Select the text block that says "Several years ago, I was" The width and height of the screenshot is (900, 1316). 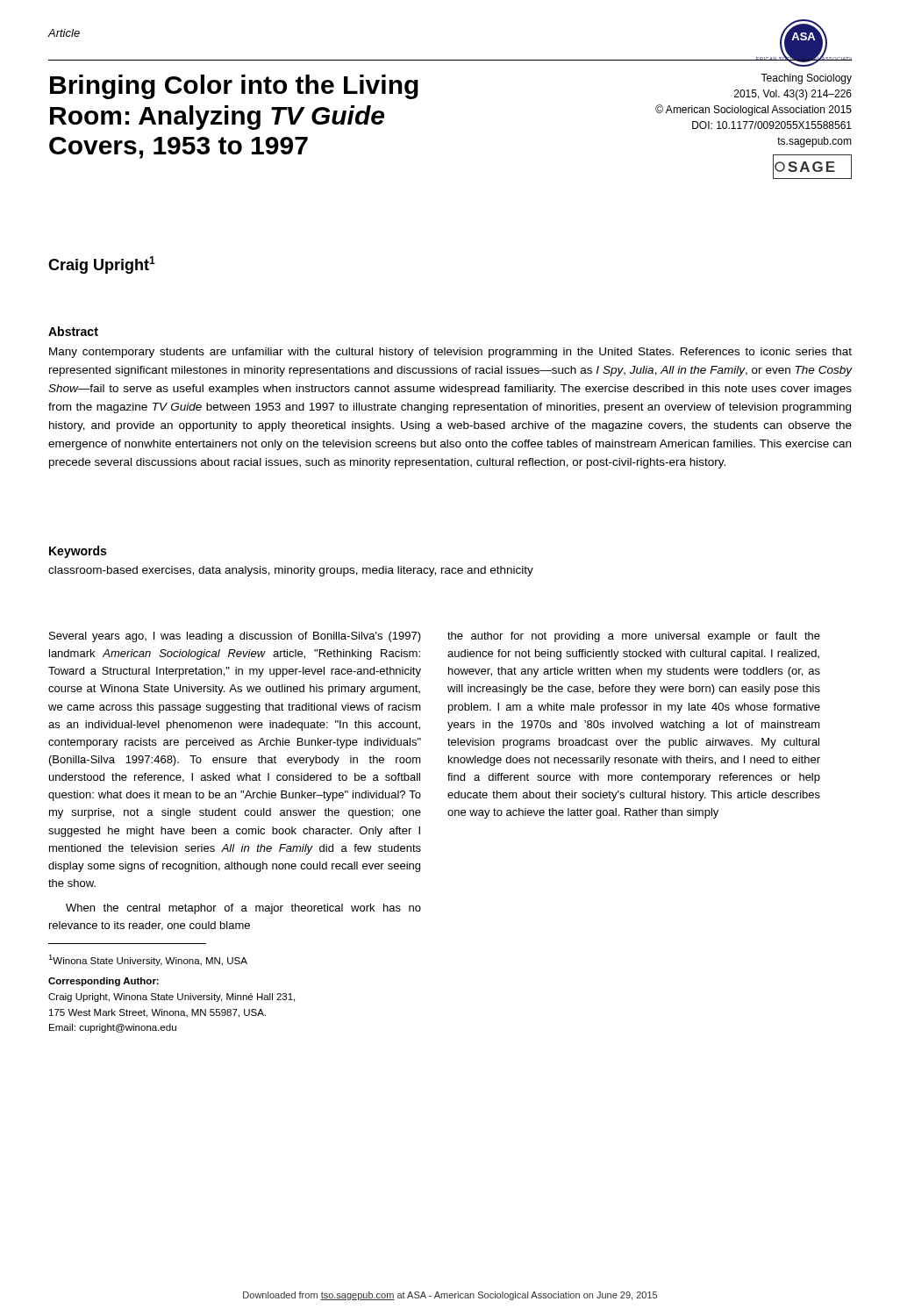(x=235, y=781)
